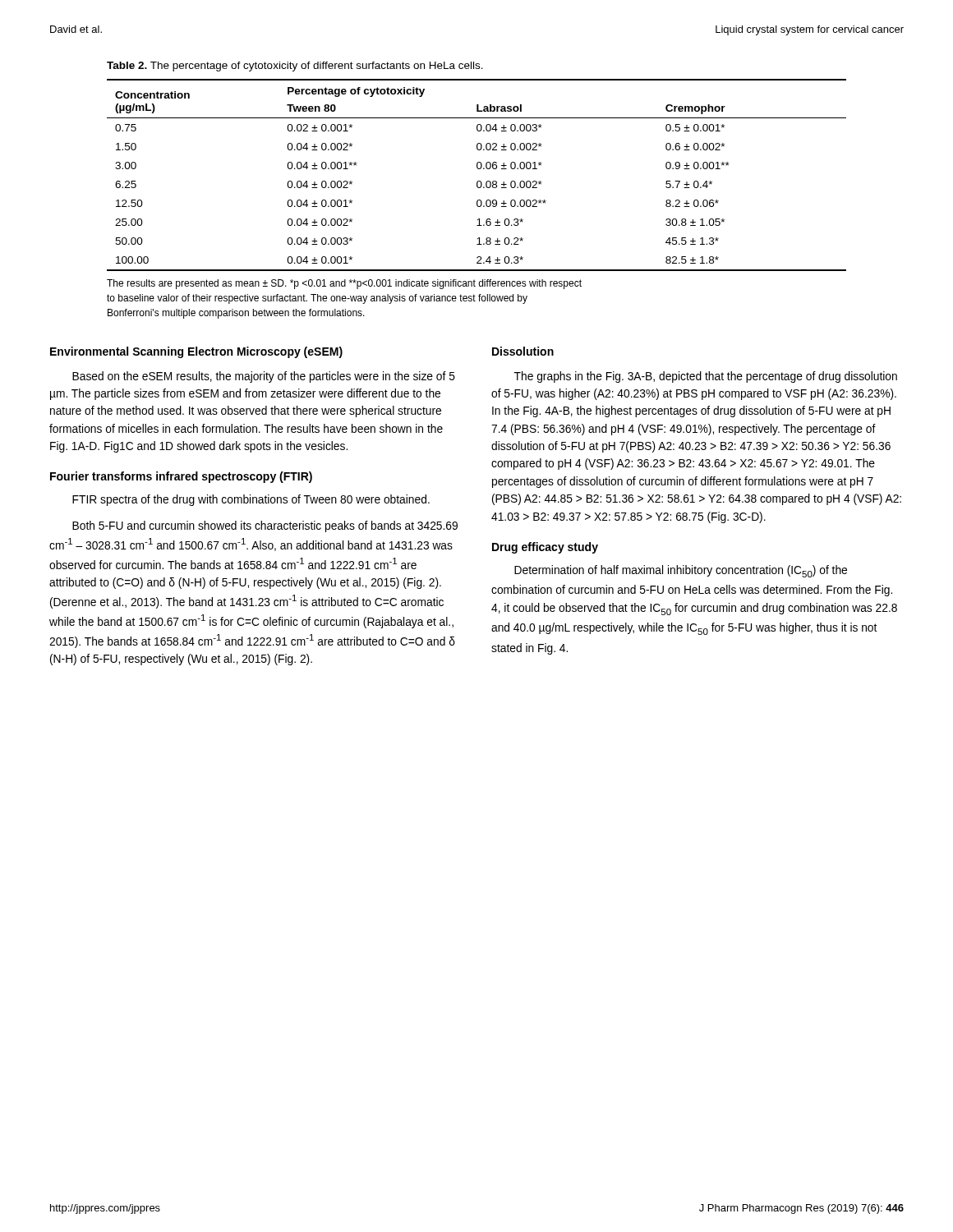This screenshot has width=953, height=1232.
Task: Select the text starting "Environmental Scanning Electron Microscopy (eSEM)"
Action: click(196, 351)
